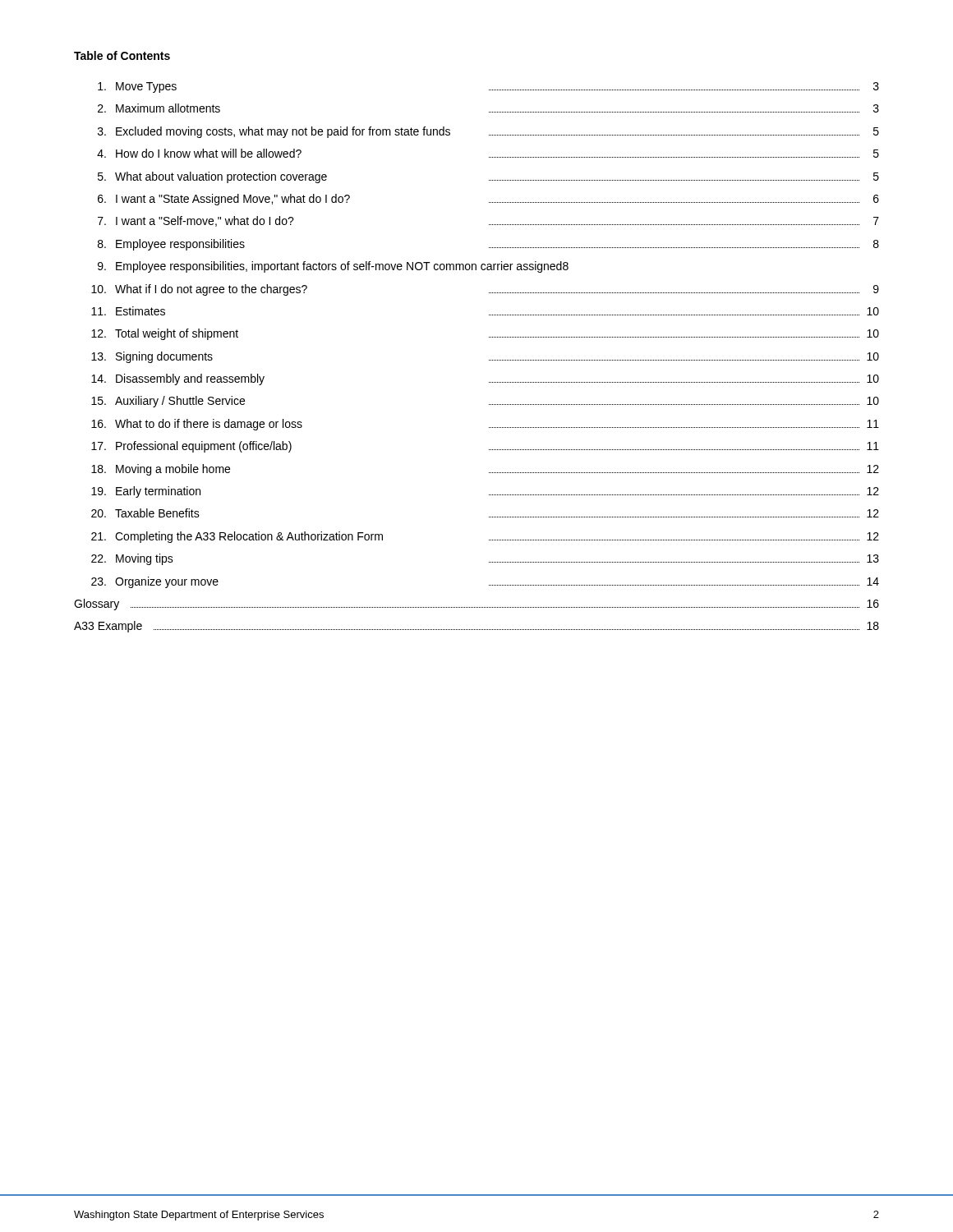Image resolution: width=953 pixels, height=1232 pixels.
Task: Click on the block starting "Glossary 16"
Action: click(x=476, y=604)
